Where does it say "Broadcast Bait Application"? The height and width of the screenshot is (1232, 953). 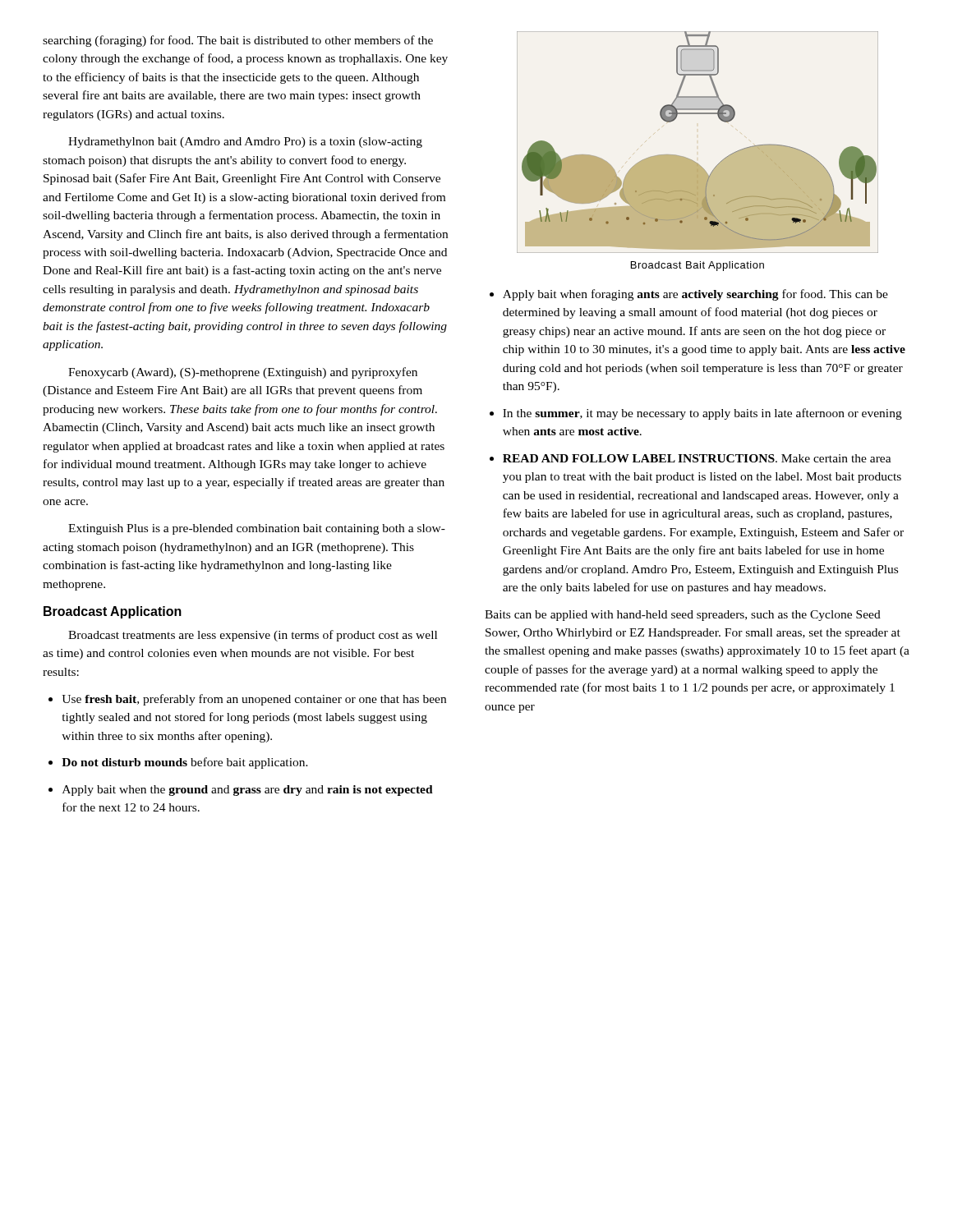698,266
